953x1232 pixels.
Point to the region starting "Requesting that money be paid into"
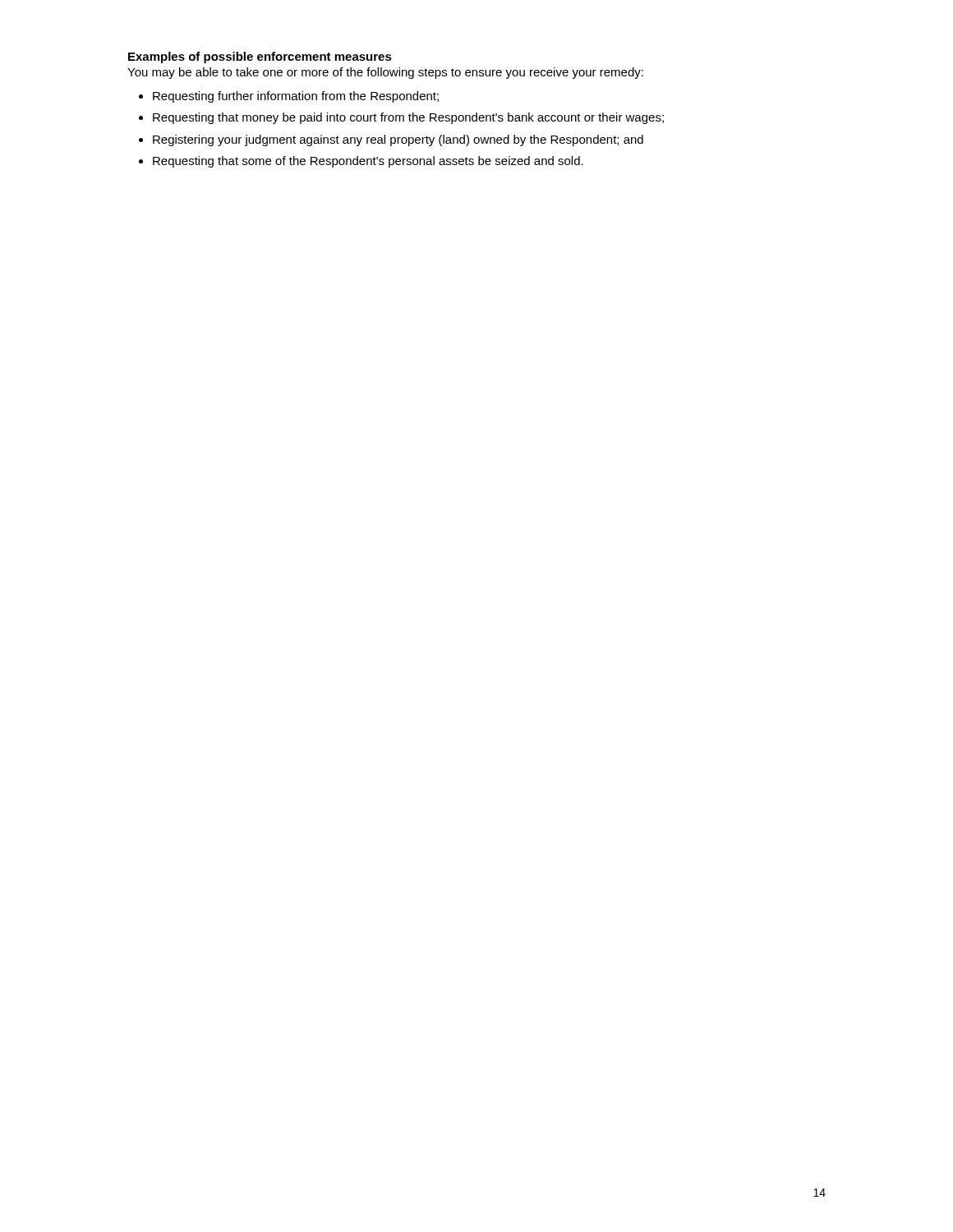tap(408, 117)
